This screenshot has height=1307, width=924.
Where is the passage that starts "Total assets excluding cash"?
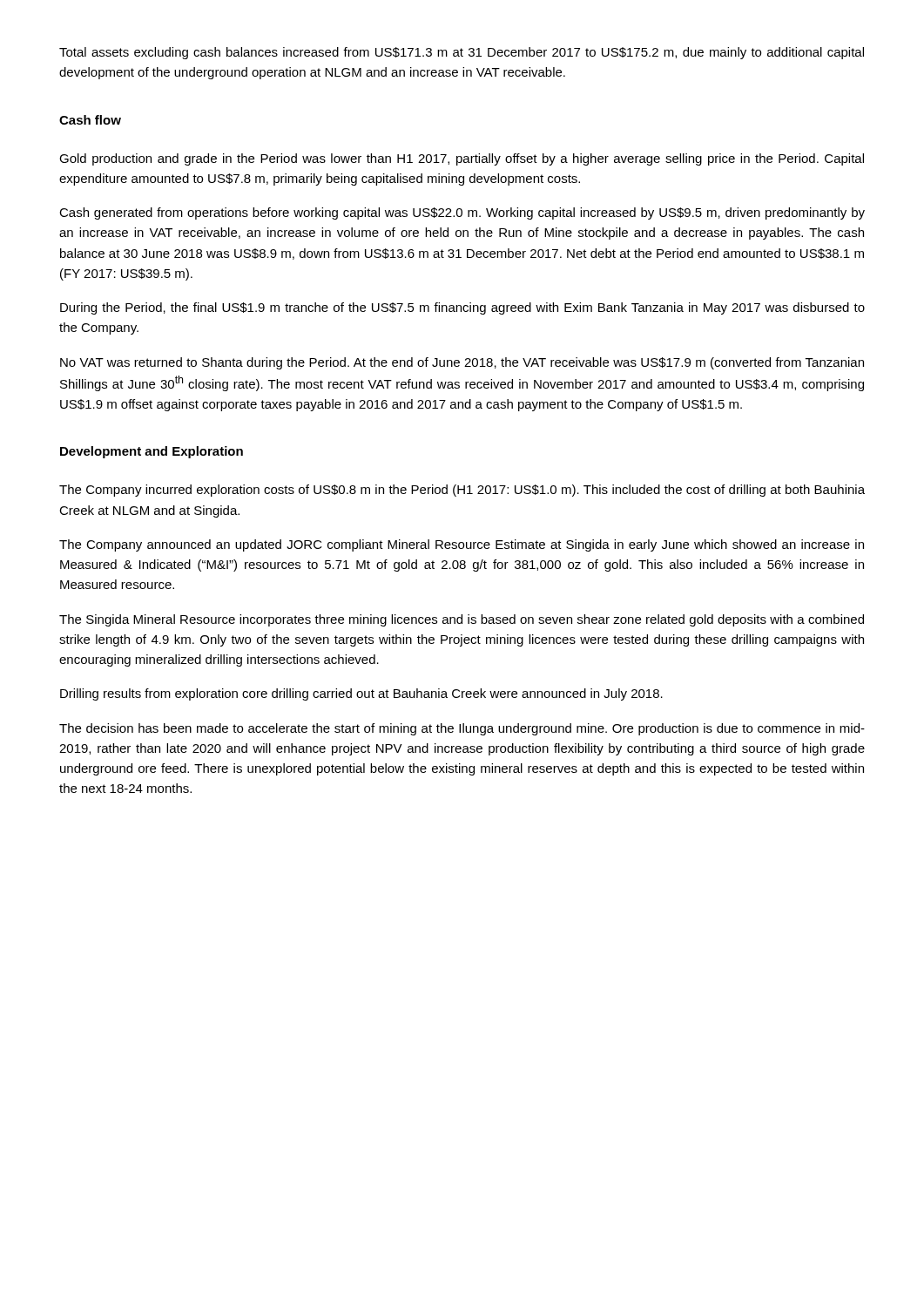click(462, 62)
